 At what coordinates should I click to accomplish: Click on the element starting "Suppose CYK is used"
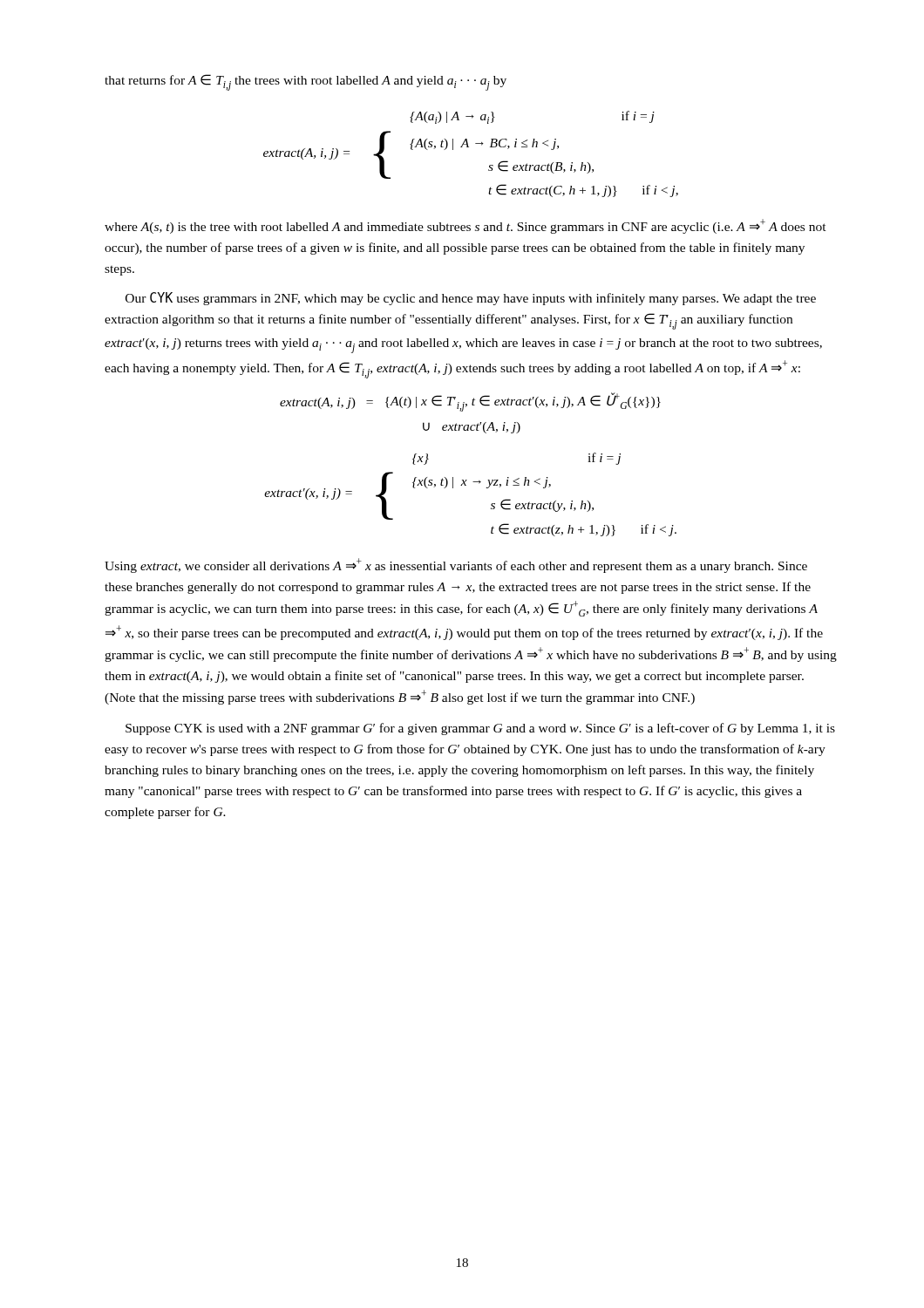470,769
